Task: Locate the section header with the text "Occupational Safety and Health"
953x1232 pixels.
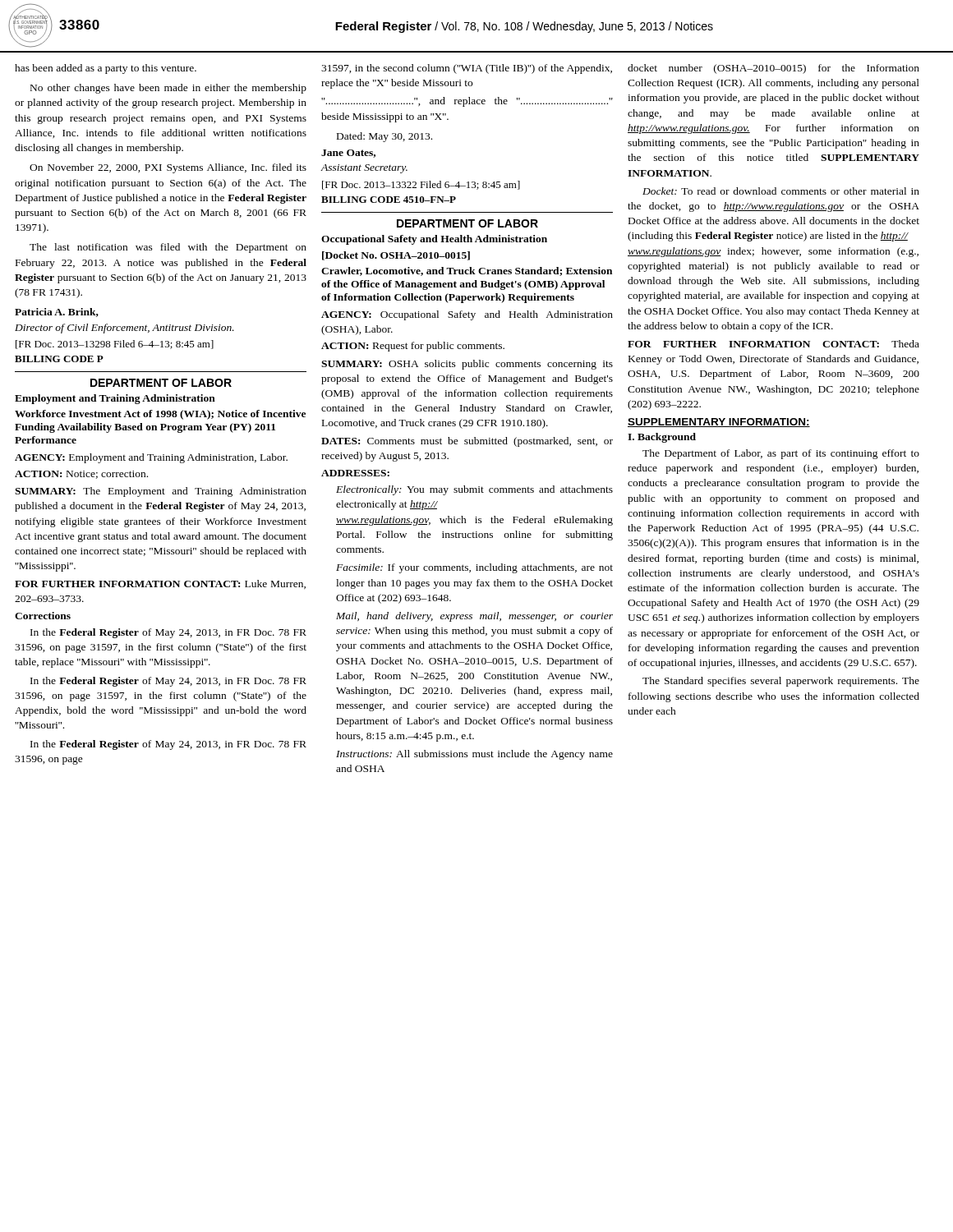Action: click(x=434, y=238)
